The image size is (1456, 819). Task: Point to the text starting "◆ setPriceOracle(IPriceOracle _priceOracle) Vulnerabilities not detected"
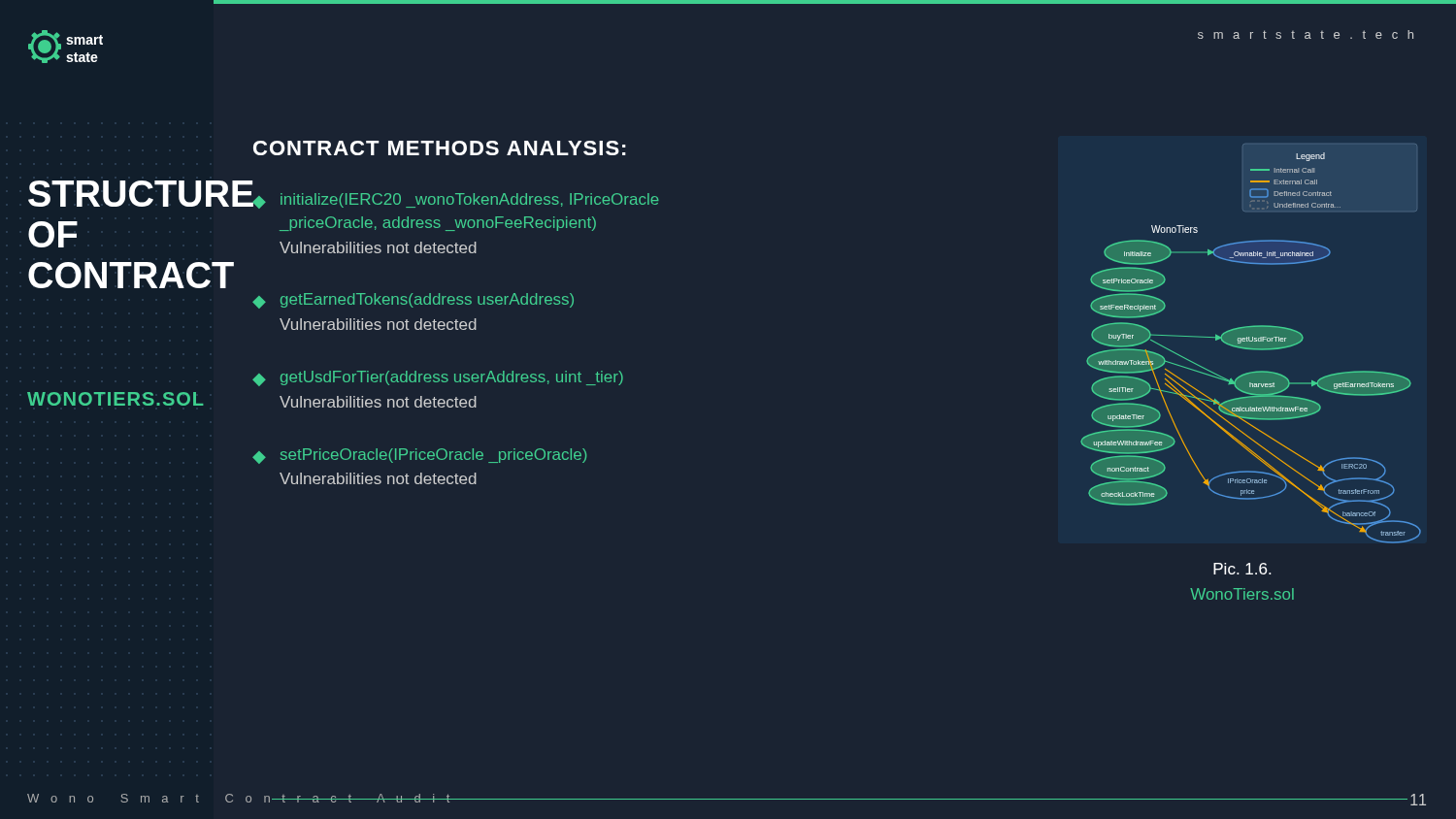click(x=420, y=467)
